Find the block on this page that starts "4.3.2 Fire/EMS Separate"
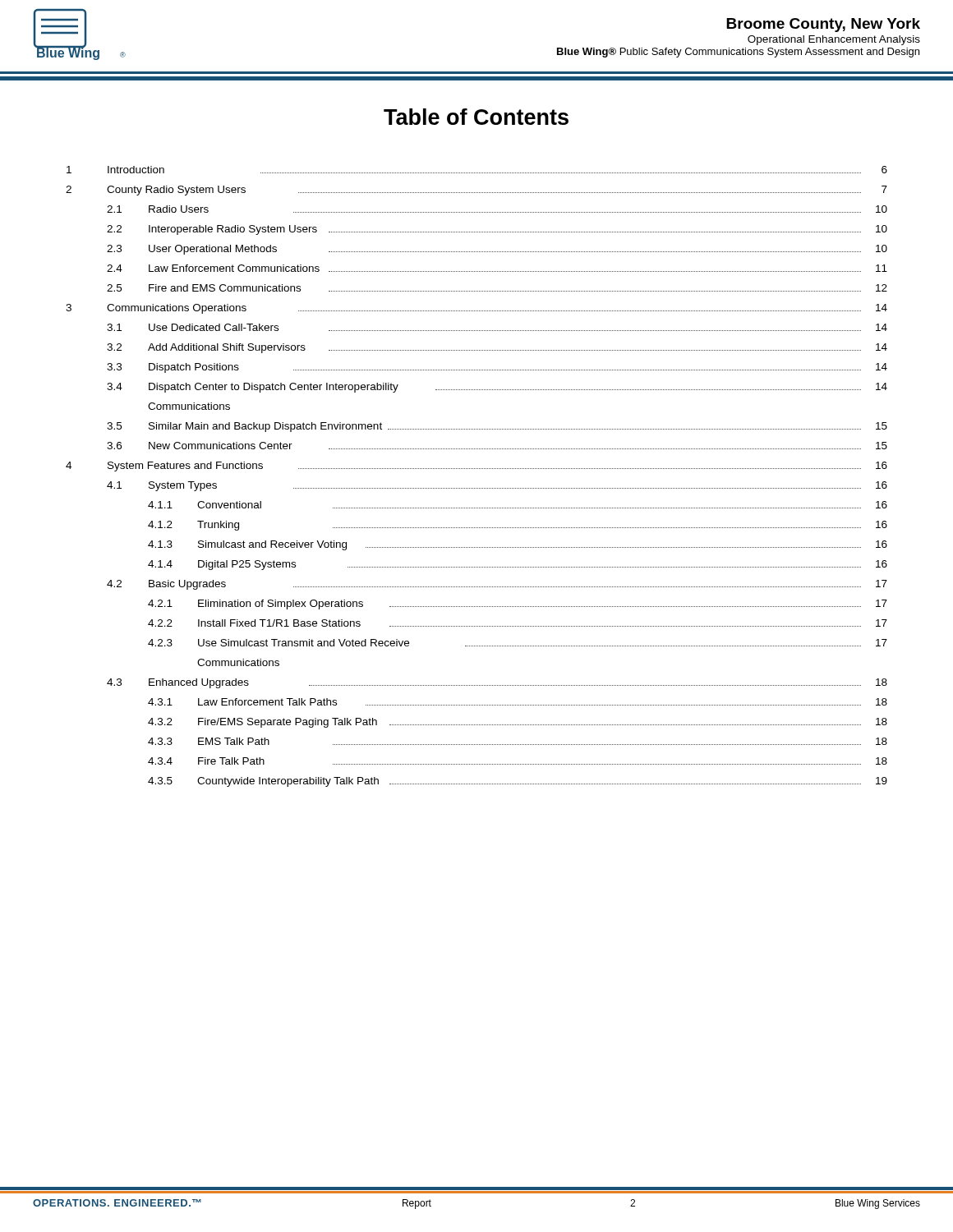 (x=518, y=722)
